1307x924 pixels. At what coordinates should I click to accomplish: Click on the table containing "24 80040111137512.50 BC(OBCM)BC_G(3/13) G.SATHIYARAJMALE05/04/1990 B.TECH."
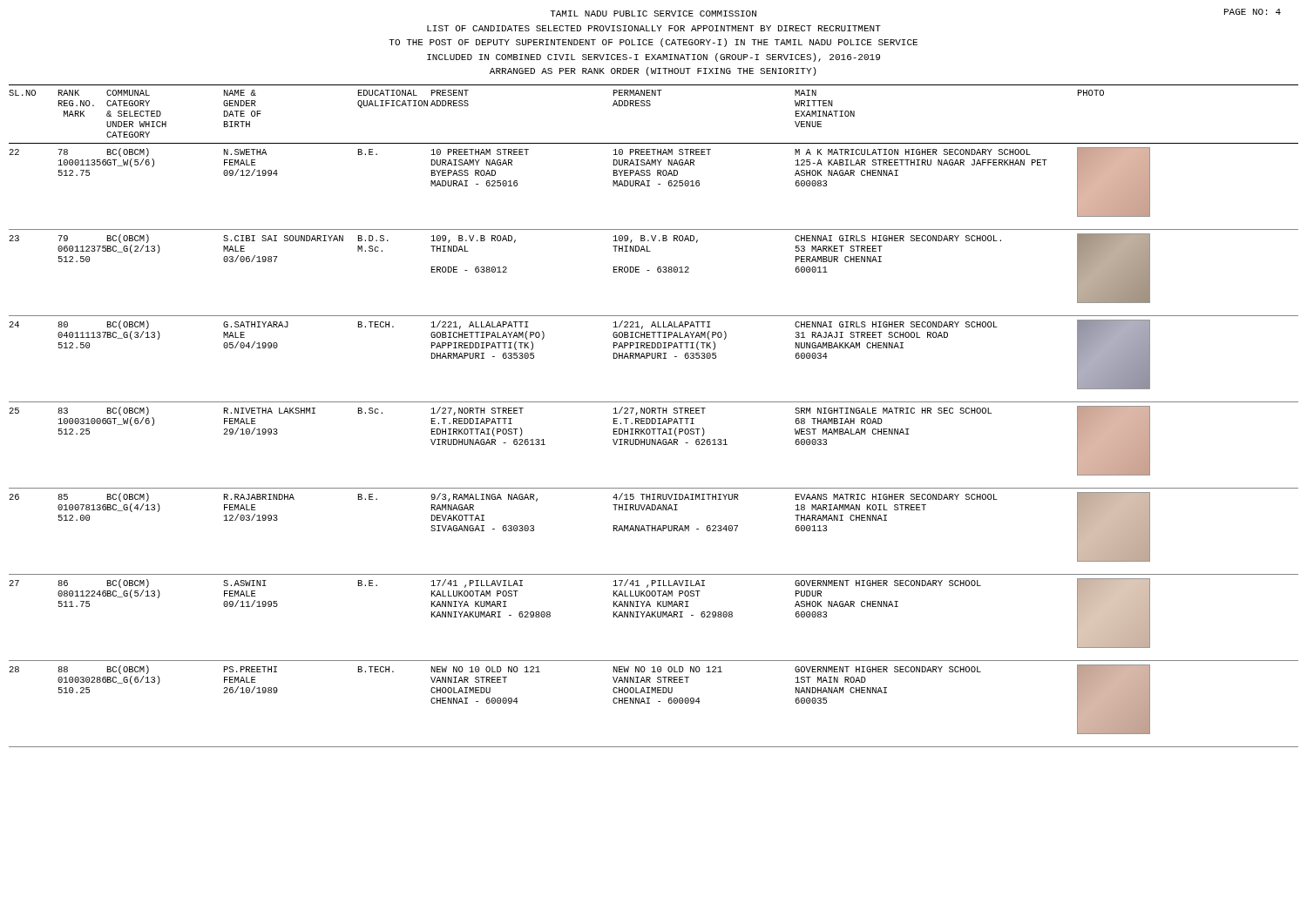click(654, 359)
